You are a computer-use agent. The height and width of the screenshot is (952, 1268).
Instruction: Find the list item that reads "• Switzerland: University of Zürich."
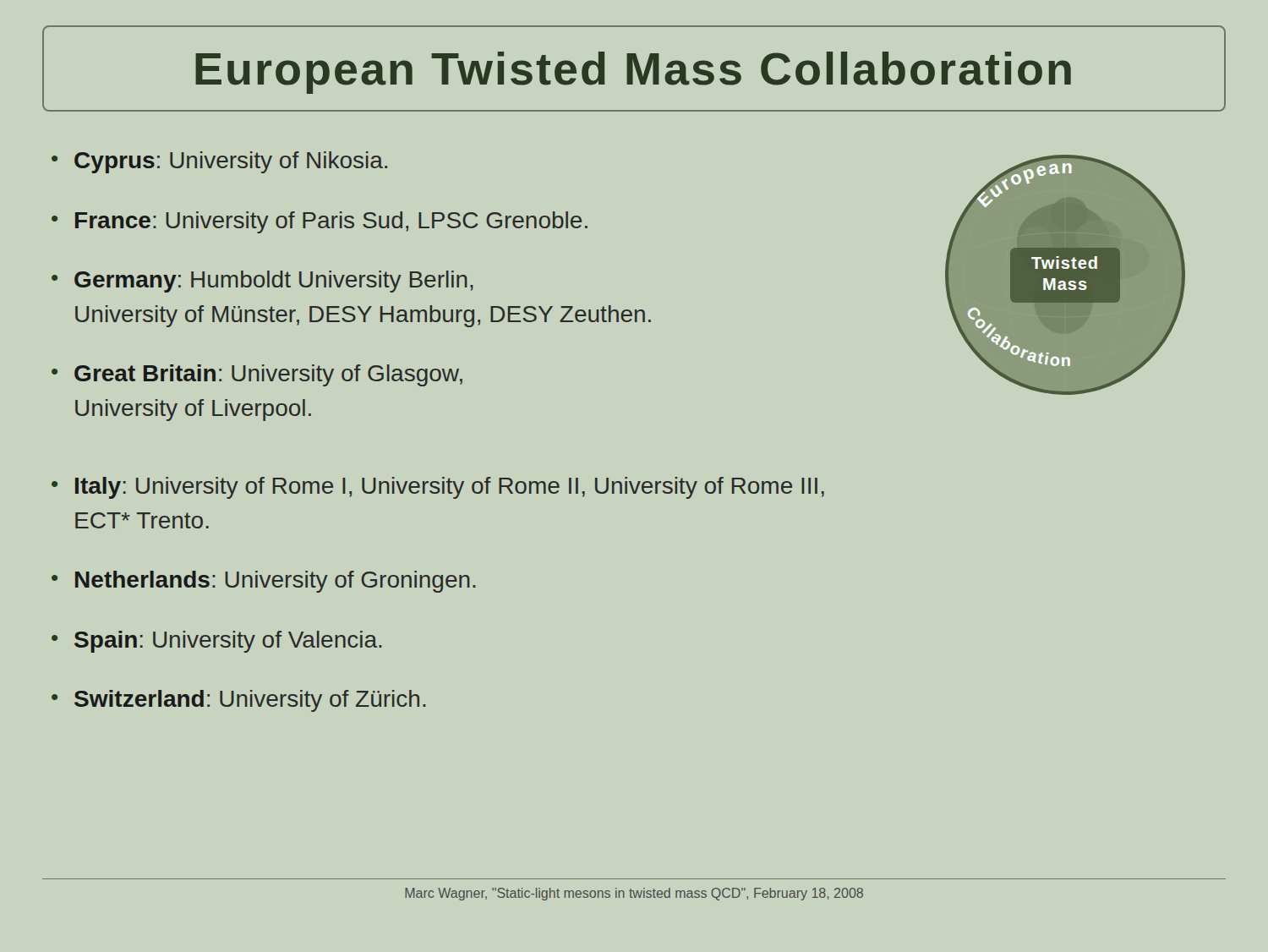(x=239, y=700)
